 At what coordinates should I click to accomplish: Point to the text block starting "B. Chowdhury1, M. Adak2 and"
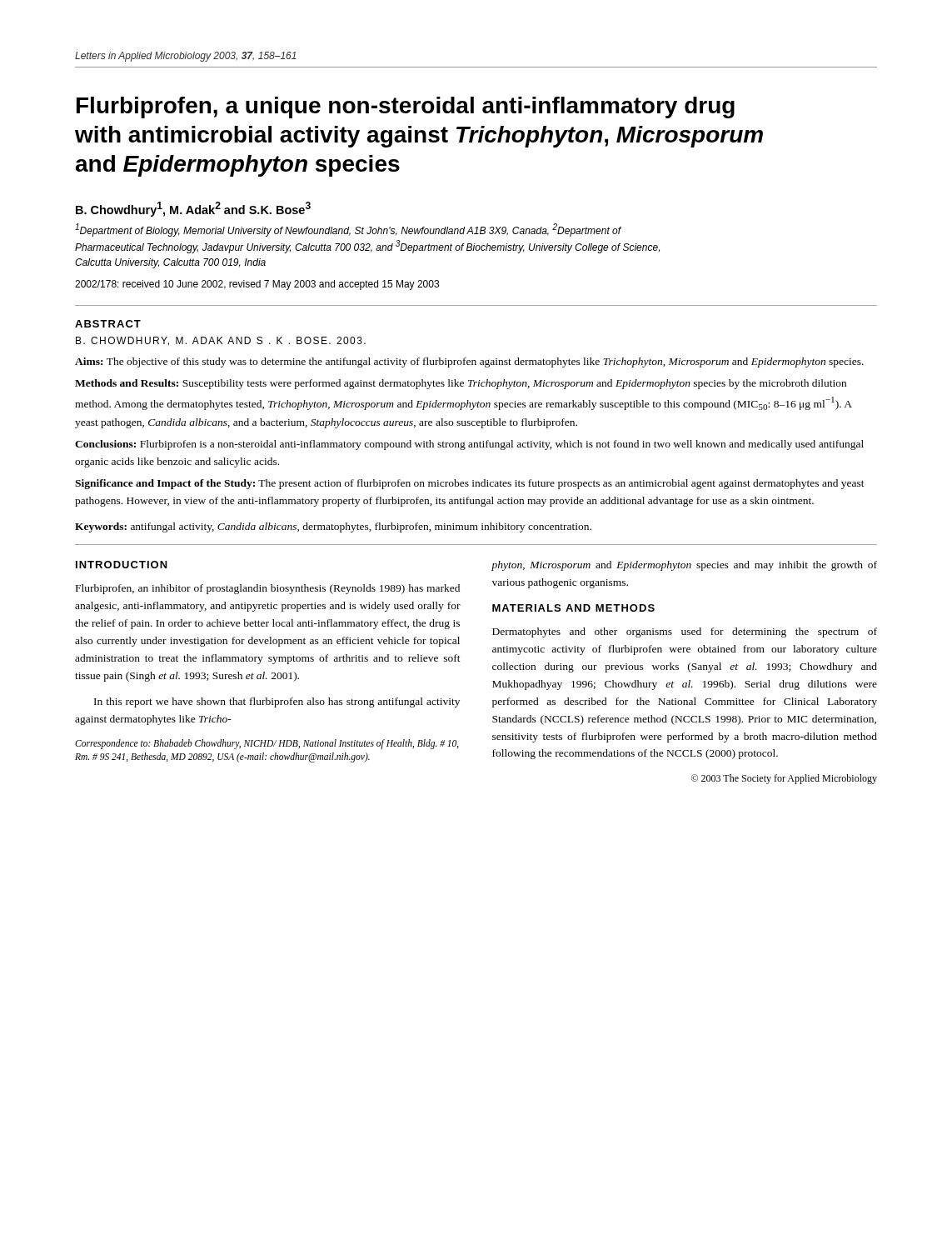tap(193, 208)
